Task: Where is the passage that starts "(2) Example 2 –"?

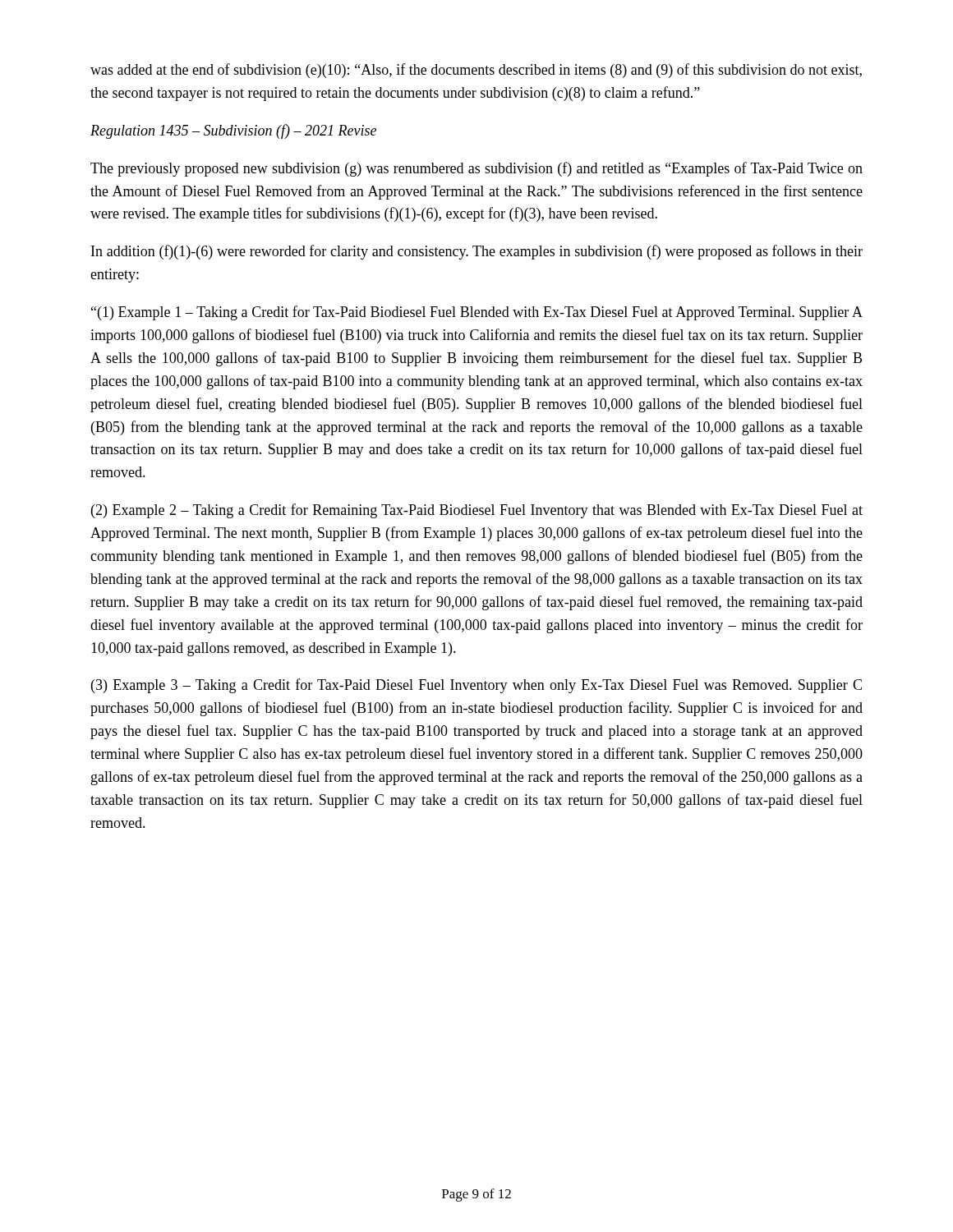Action: click(476, 579)
